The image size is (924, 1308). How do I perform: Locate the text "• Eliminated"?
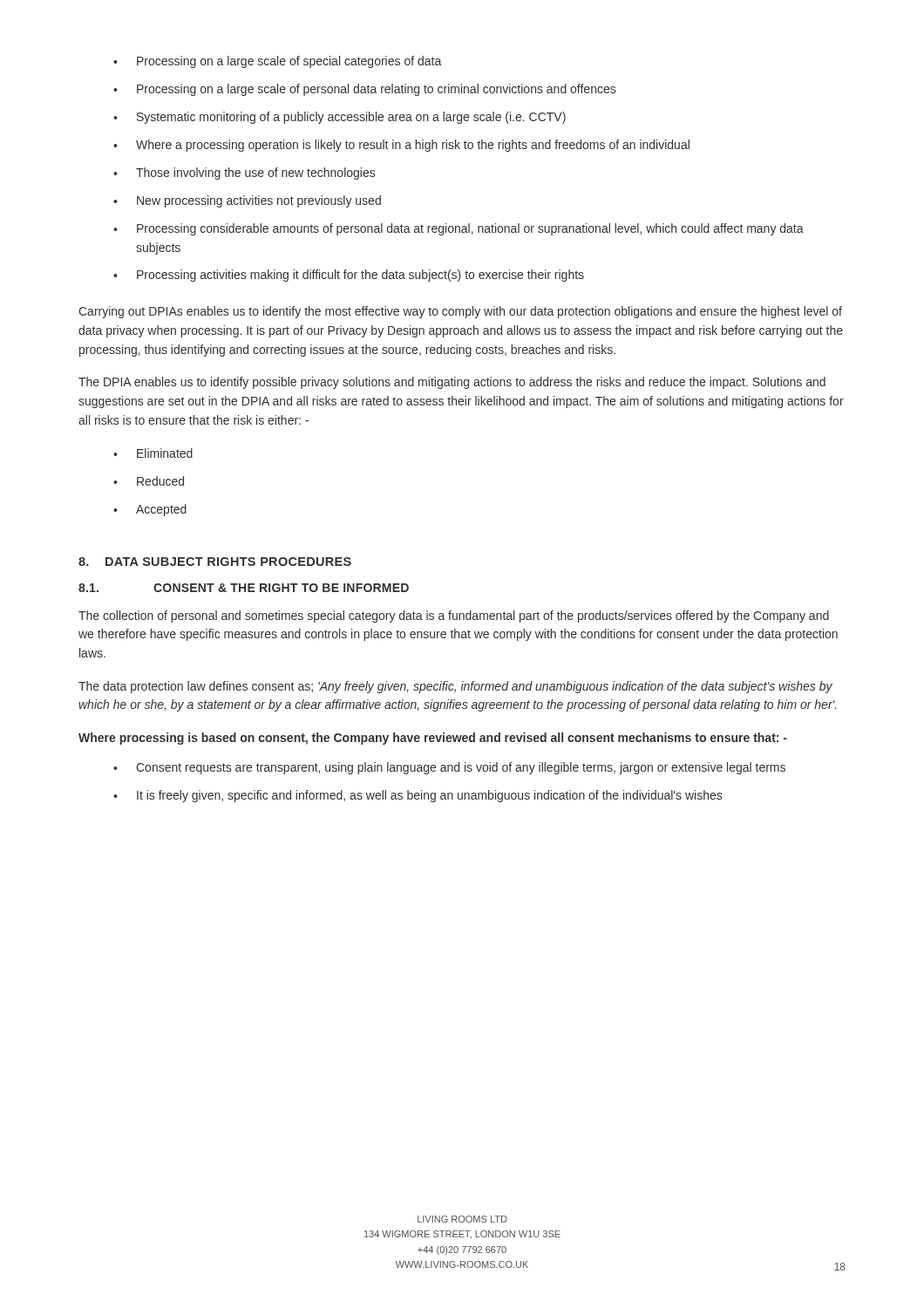(153, 454)
